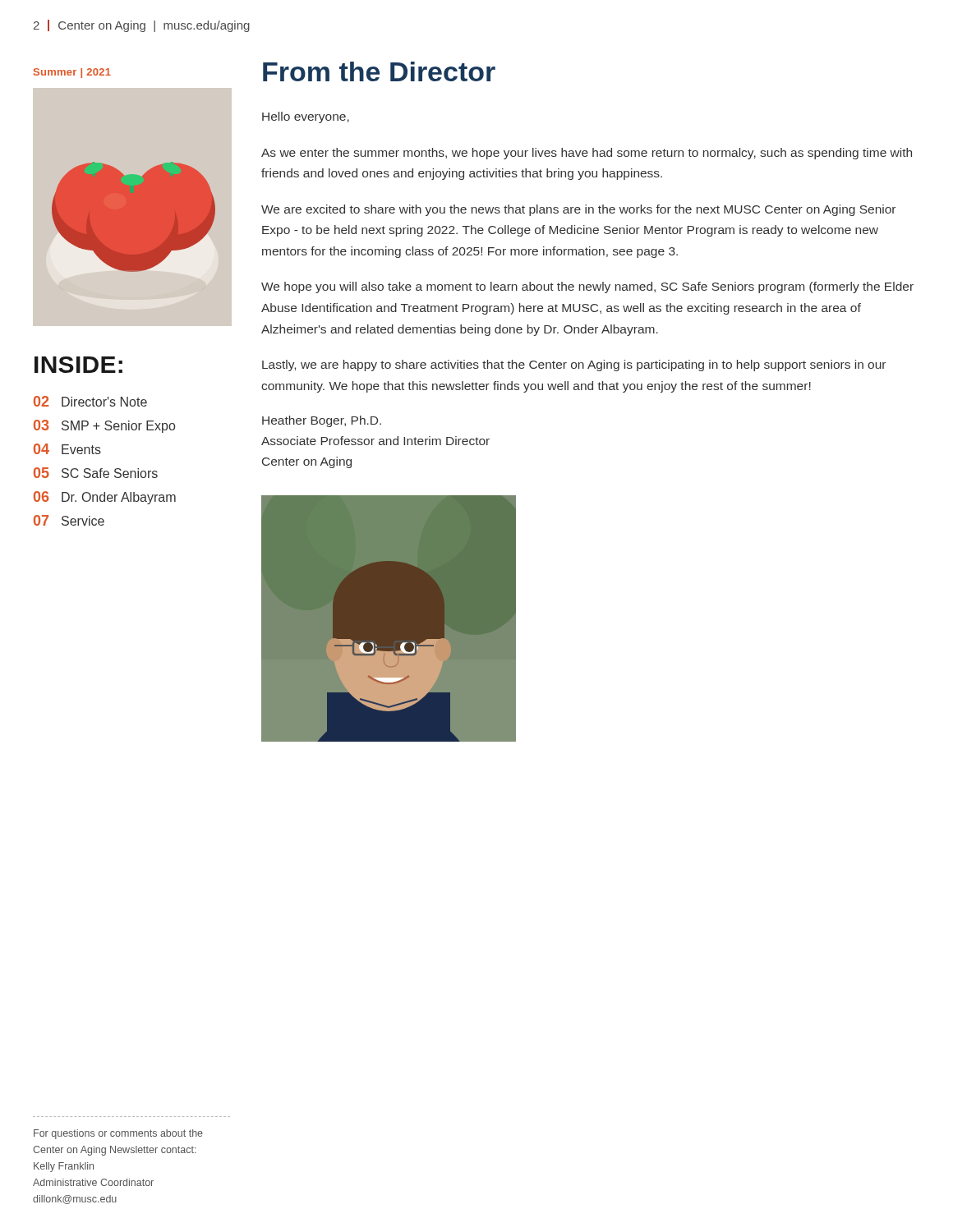The height and width of the screenshot is (1232, 953).
Task: Find the list item with the text "07 Service"
Action: pyautogui.click(x=69, y=521)
